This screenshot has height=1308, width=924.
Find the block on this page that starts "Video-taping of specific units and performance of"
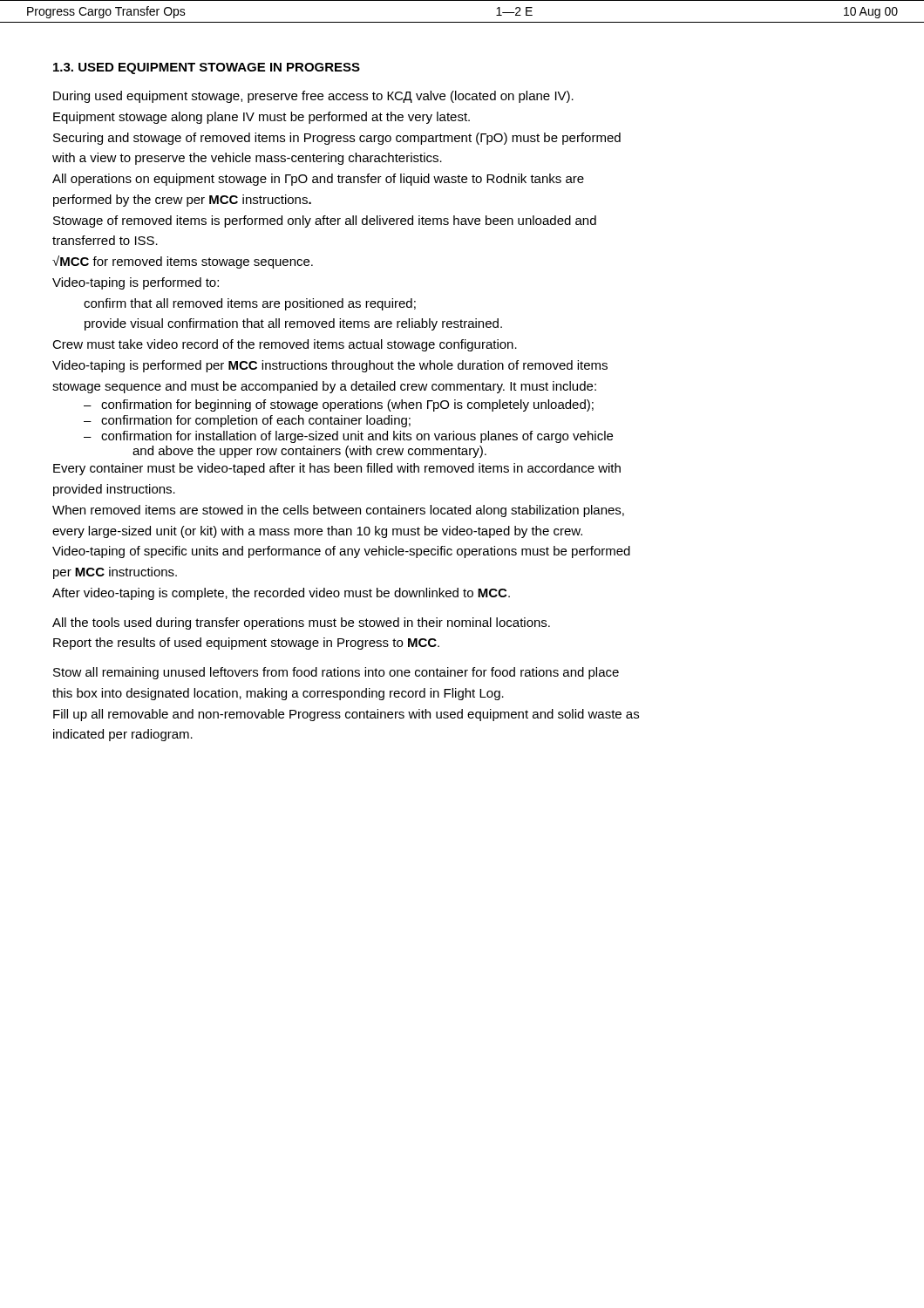pos(462,562)
